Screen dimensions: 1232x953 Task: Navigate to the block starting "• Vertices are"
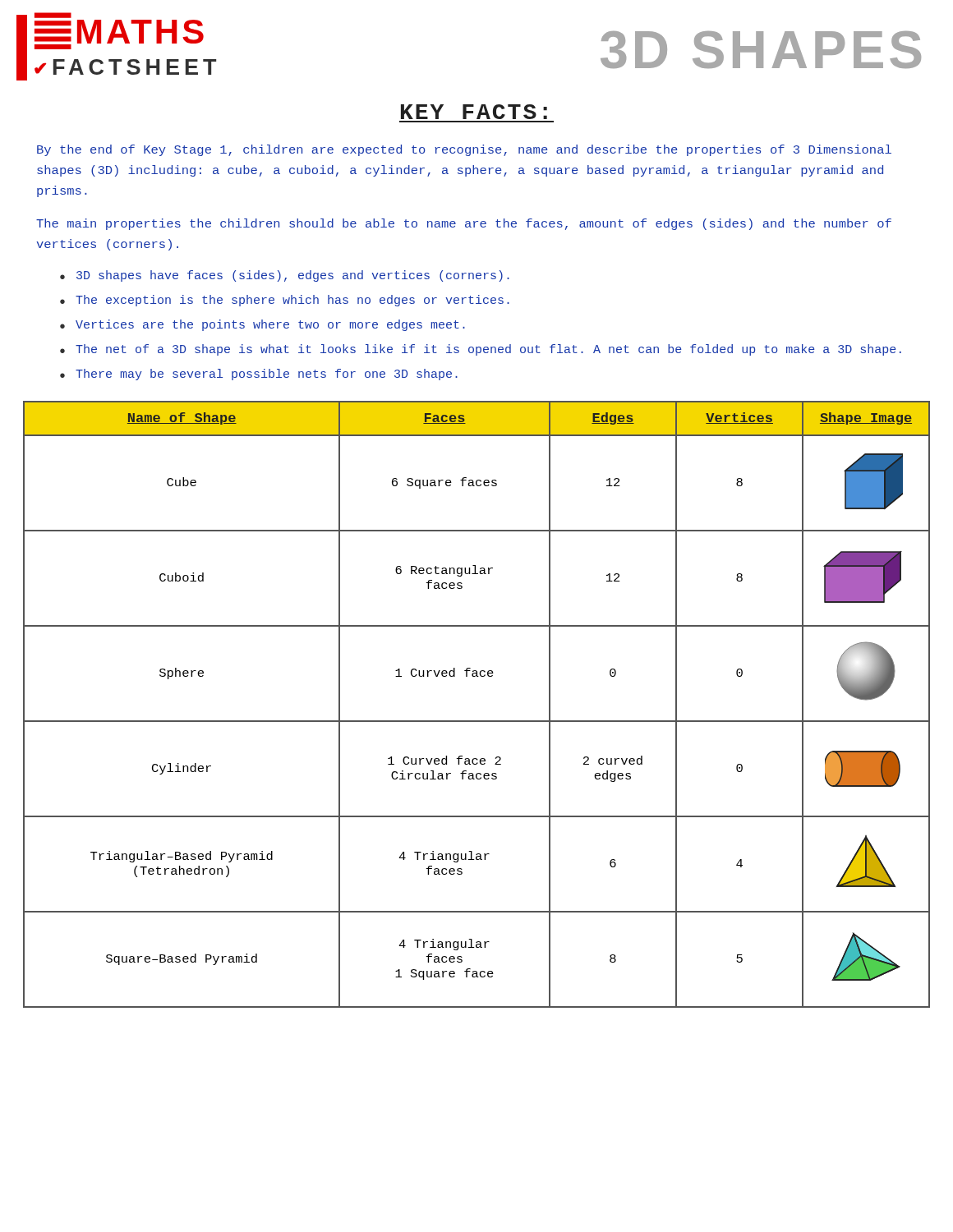point(263,327)
